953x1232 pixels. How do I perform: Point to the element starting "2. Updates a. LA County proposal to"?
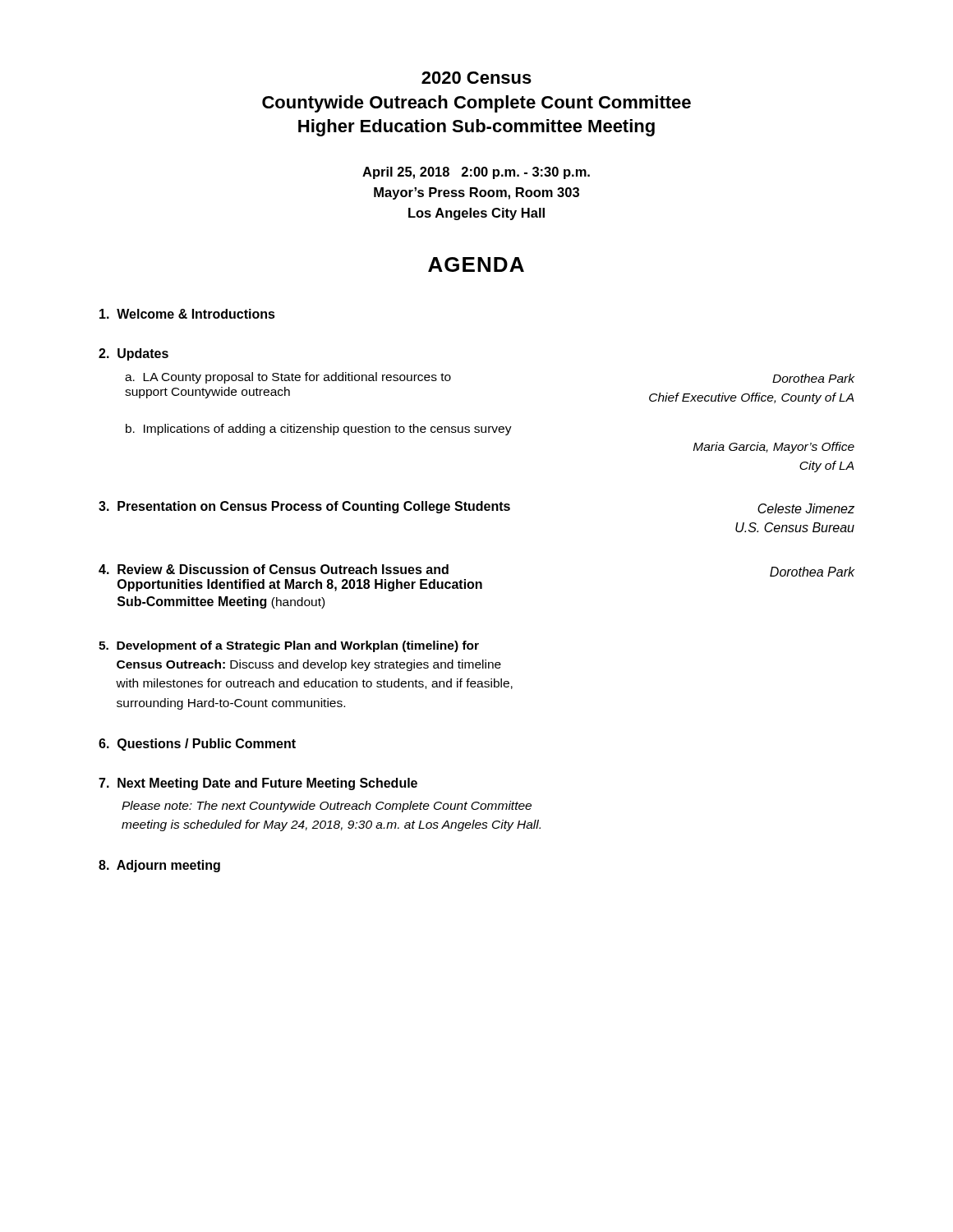point(134,354)
